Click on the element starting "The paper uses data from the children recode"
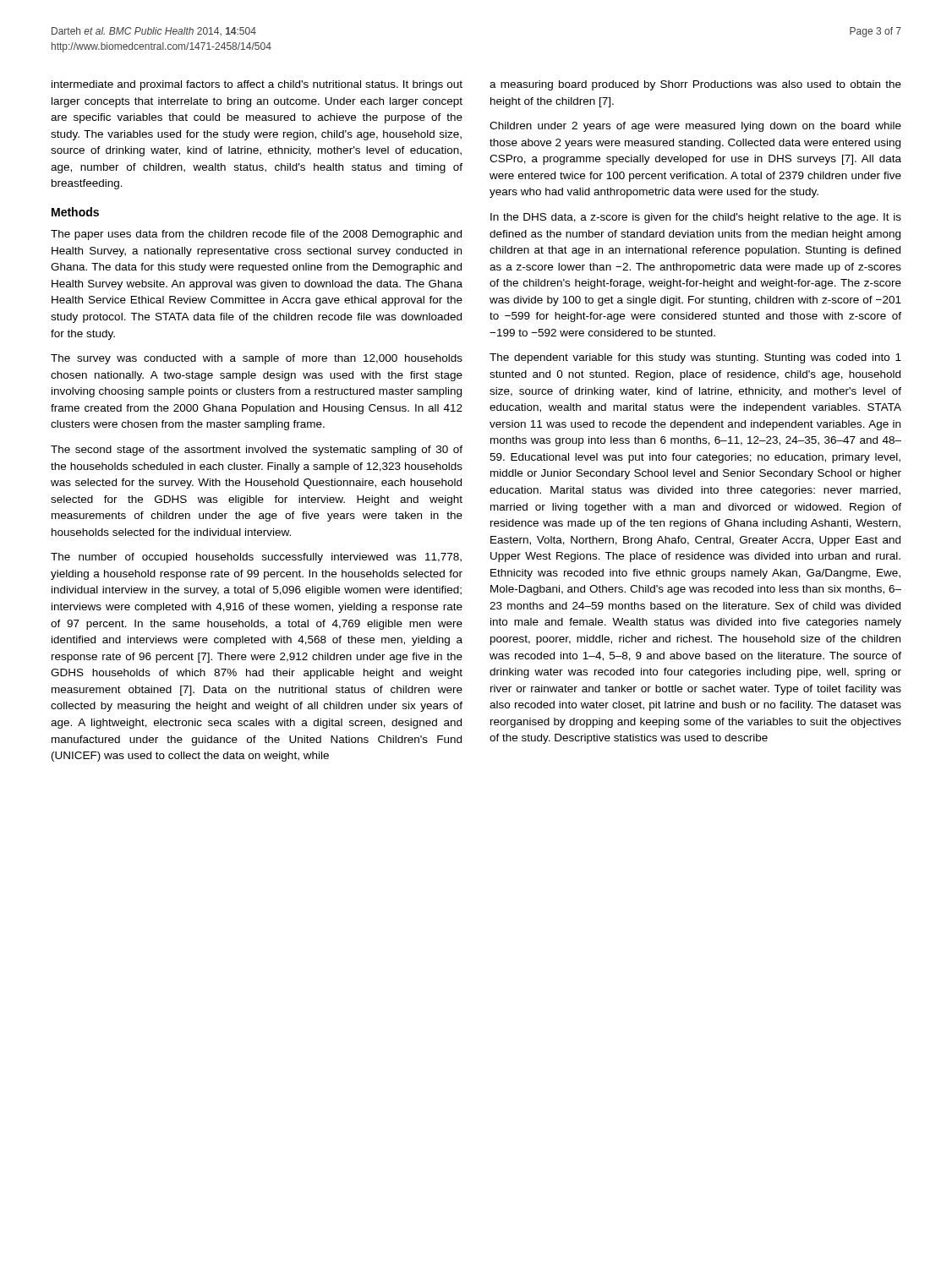The height and width of the screenshot is (1268, 952). click(257, 495)
